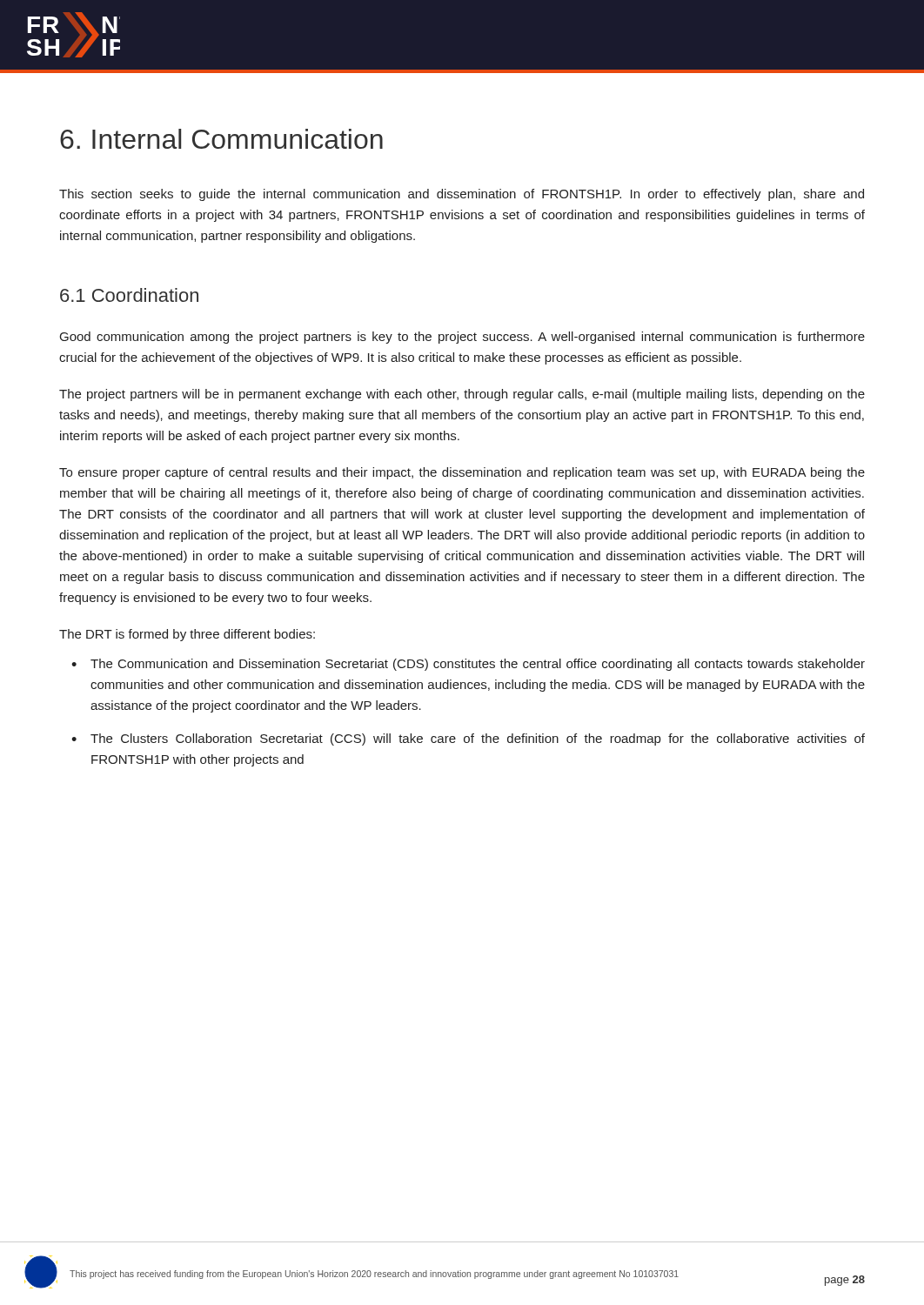The width and height of the screenshot is (924, 1305).
Task: Select the text block starting "The Communication and Dissemination Secretariat (CDS) constitutes the"
Action: (x=478, y=684)
